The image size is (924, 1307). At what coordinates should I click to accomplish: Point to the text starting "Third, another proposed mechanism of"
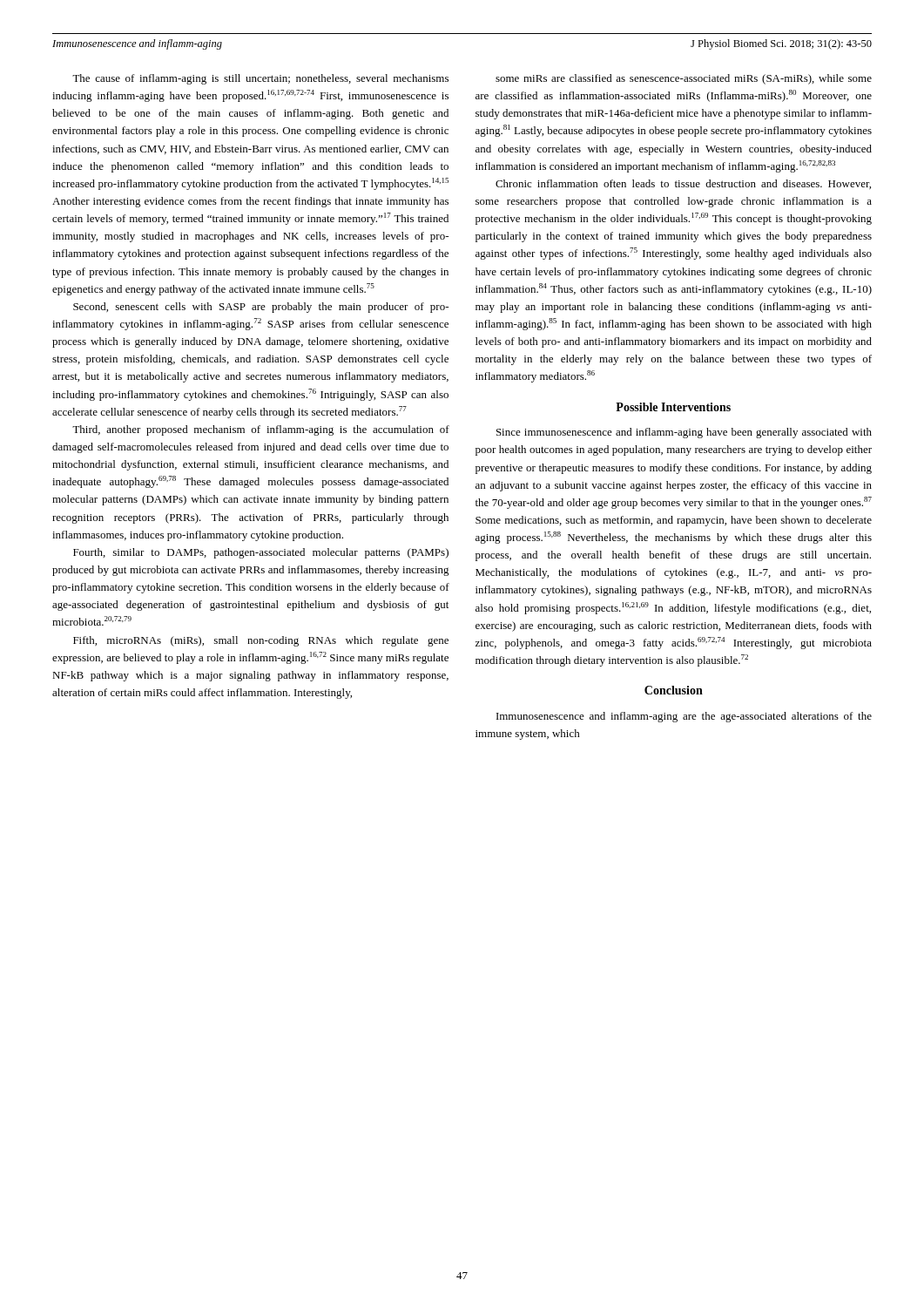pyautogui.click(x=251, y=482)
